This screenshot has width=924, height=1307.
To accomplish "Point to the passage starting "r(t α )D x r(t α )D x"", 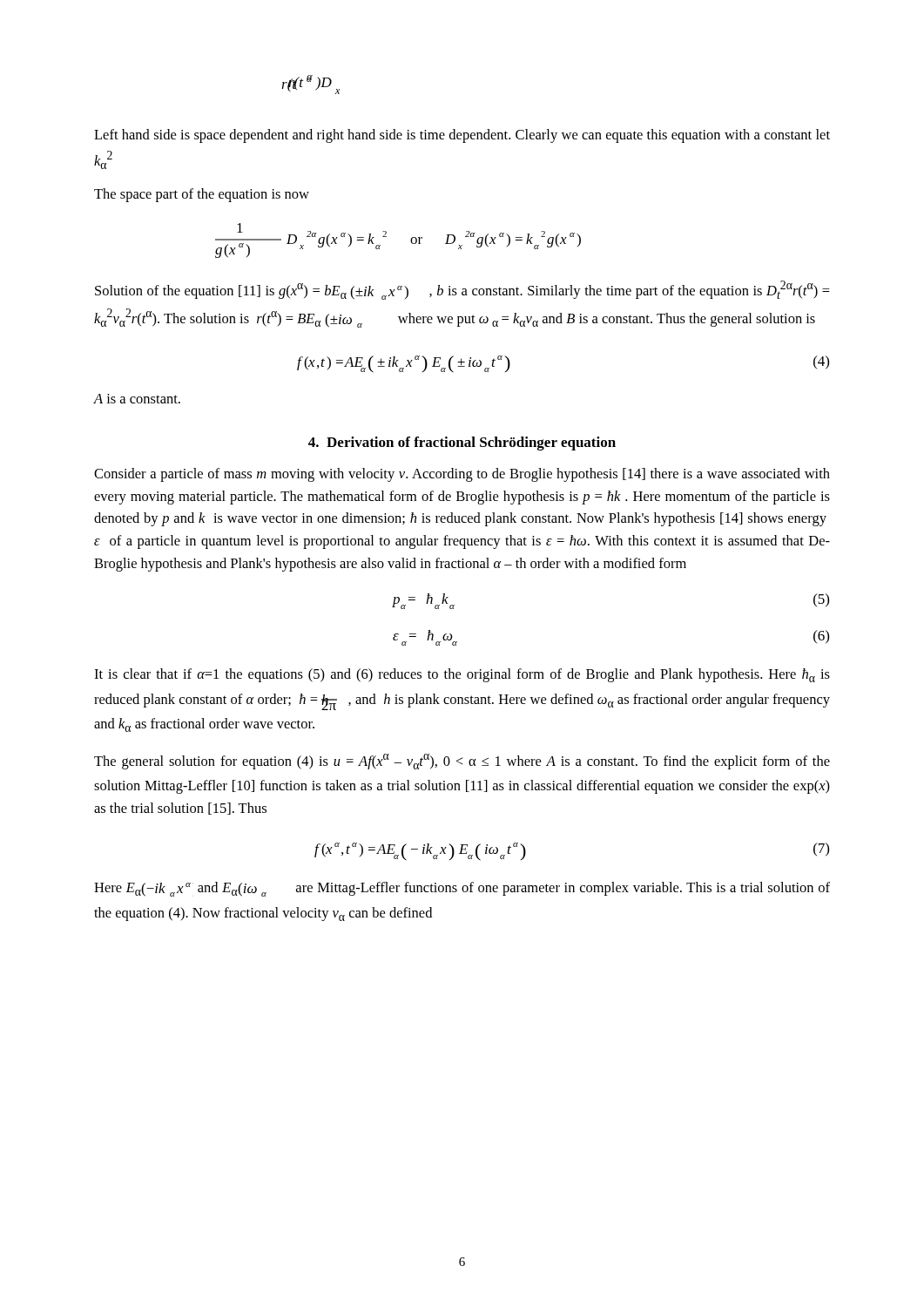I will (310, 85).
